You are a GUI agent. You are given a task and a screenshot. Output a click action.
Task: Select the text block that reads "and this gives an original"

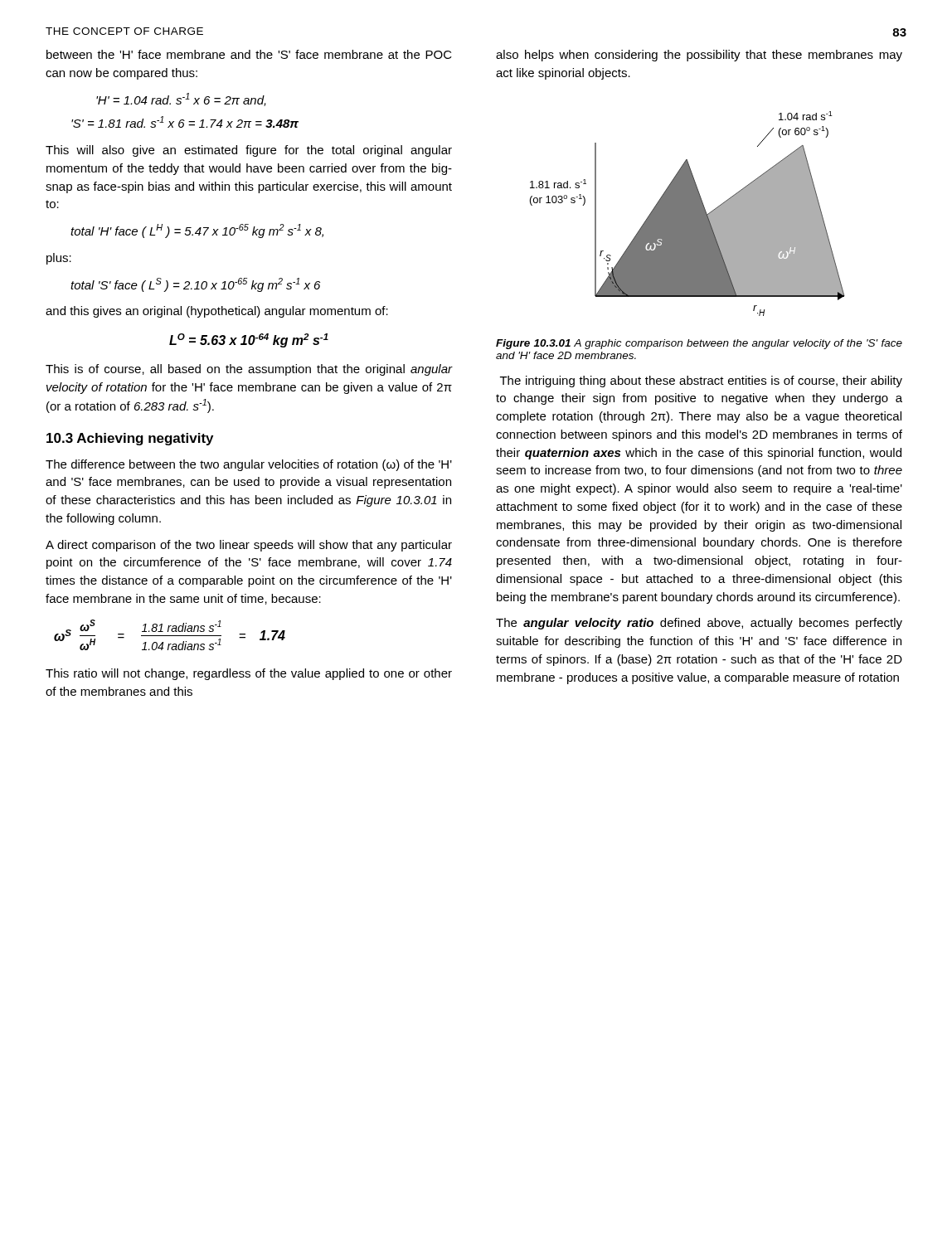point(249,311)
